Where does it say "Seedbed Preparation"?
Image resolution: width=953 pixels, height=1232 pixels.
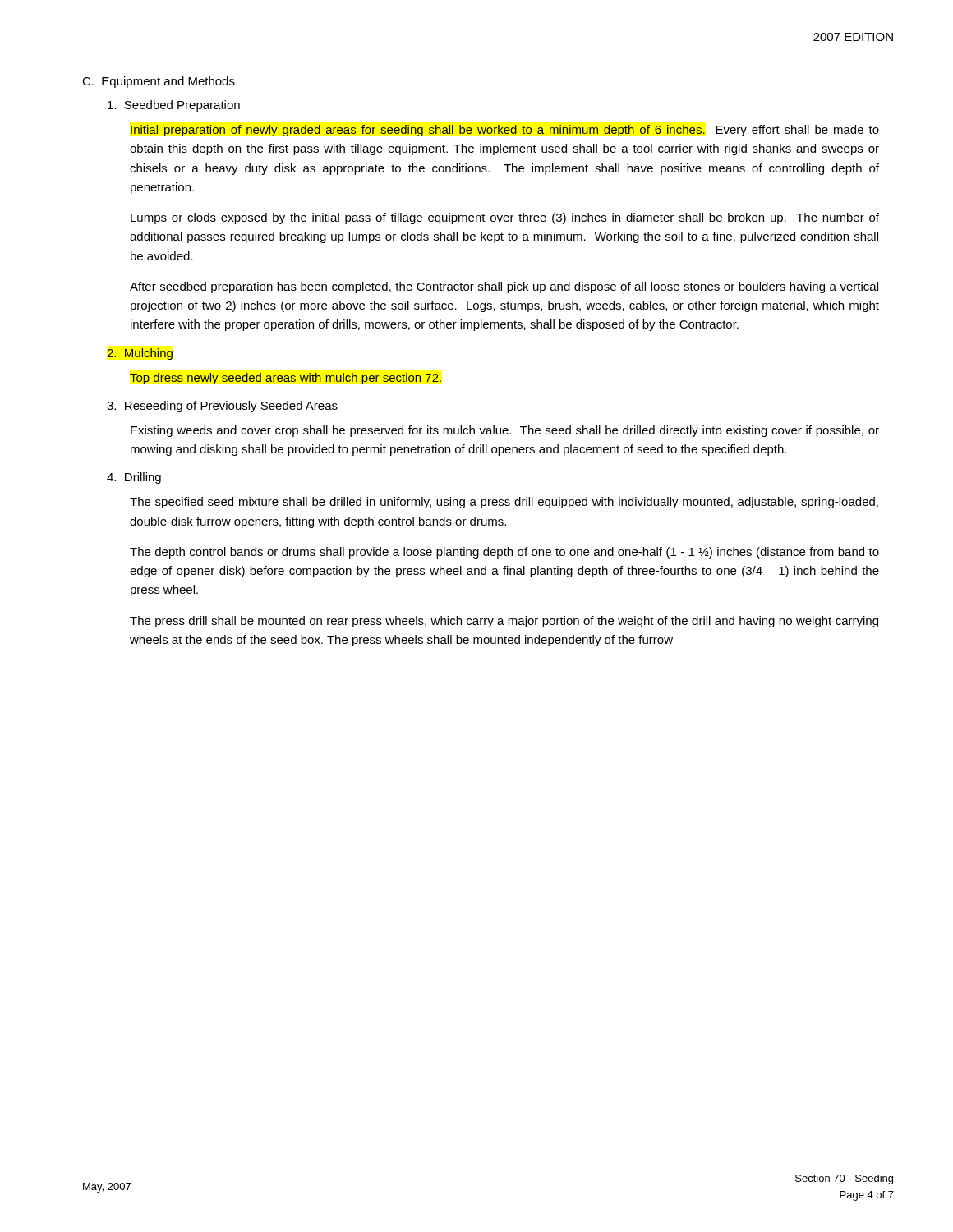click(x=174, y=105)
